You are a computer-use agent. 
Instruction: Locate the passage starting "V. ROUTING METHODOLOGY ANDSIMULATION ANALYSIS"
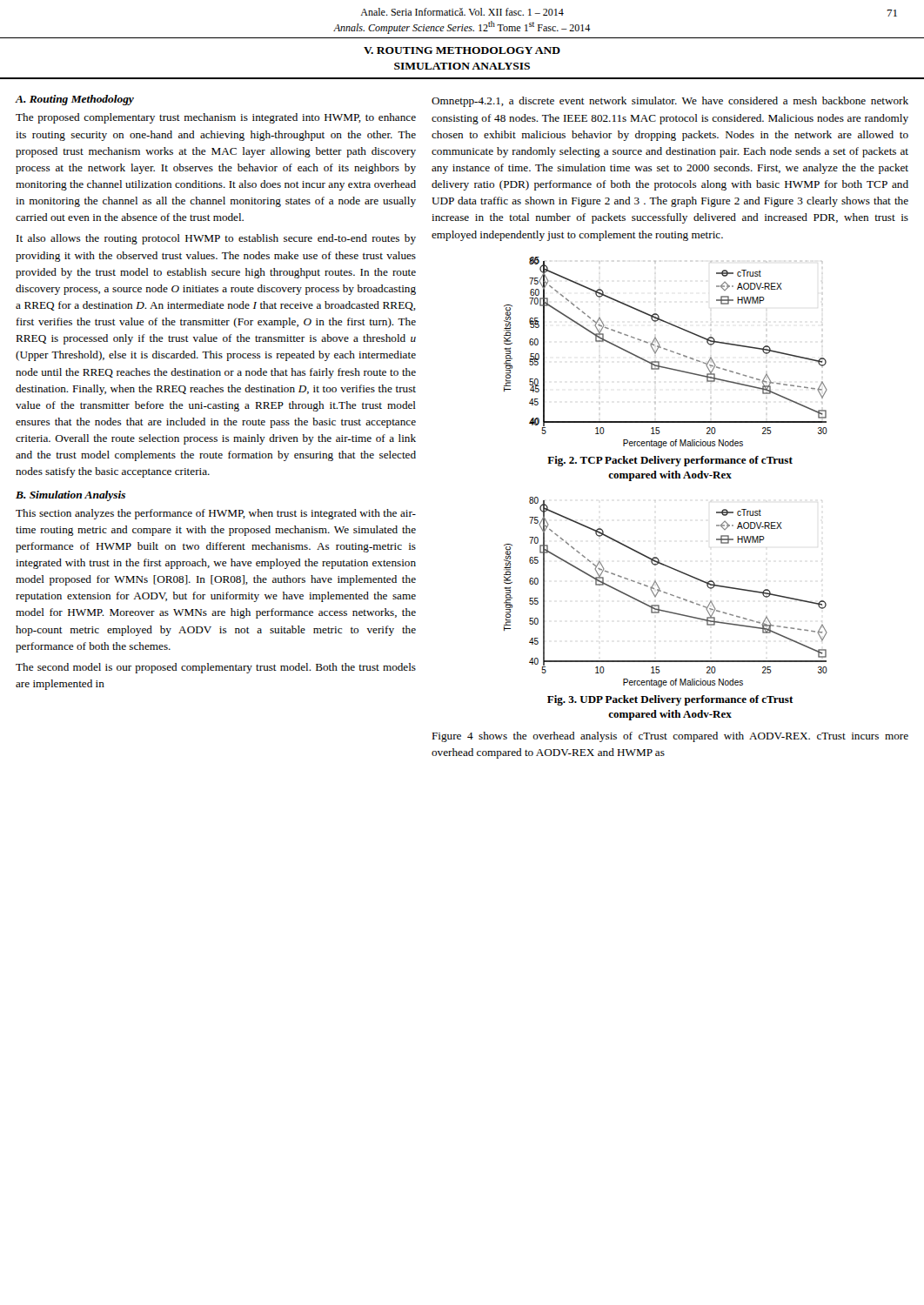[x=462, y=58]
